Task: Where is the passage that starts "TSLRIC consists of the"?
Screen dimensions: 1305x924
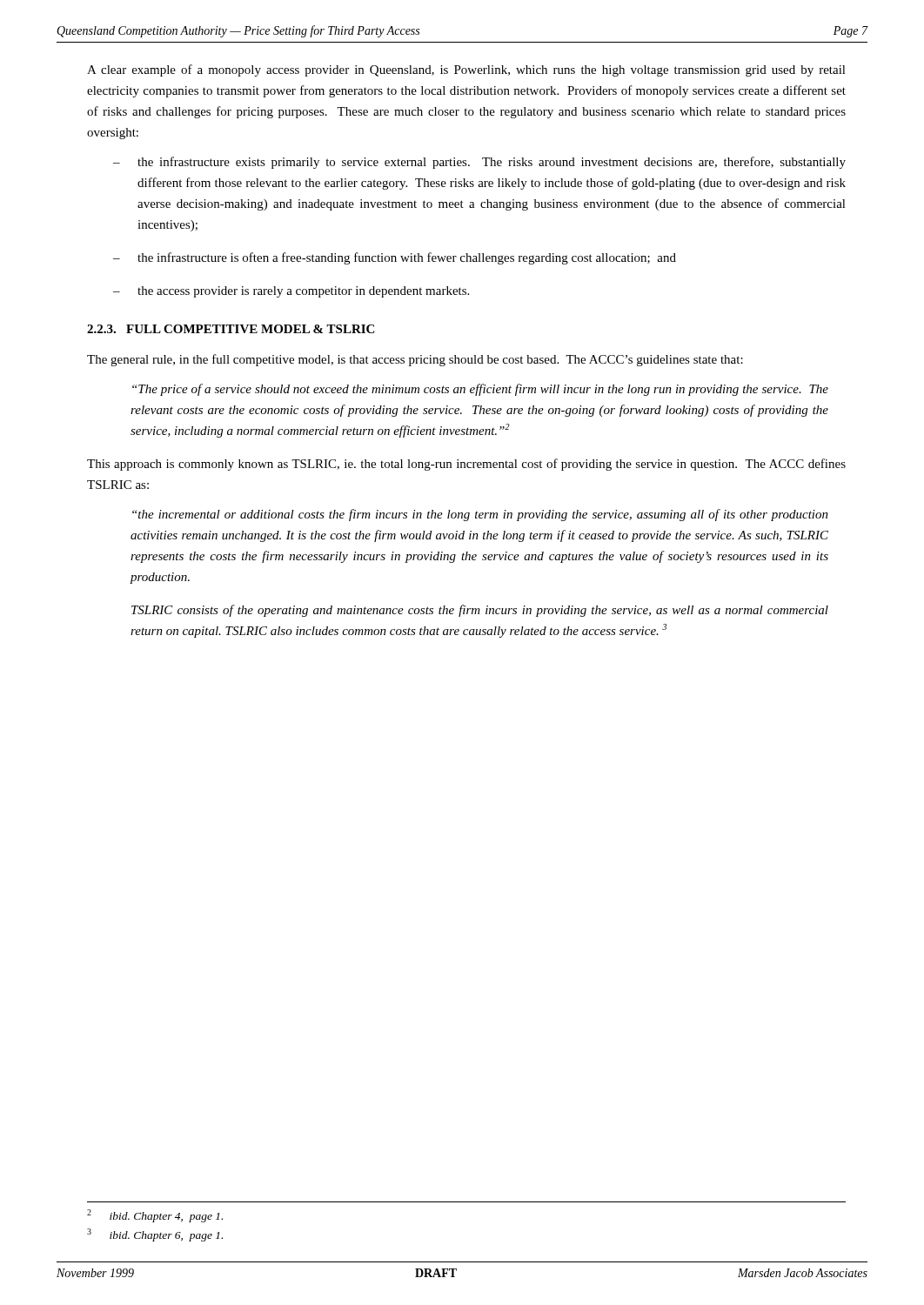Action: tap(479, 620)
